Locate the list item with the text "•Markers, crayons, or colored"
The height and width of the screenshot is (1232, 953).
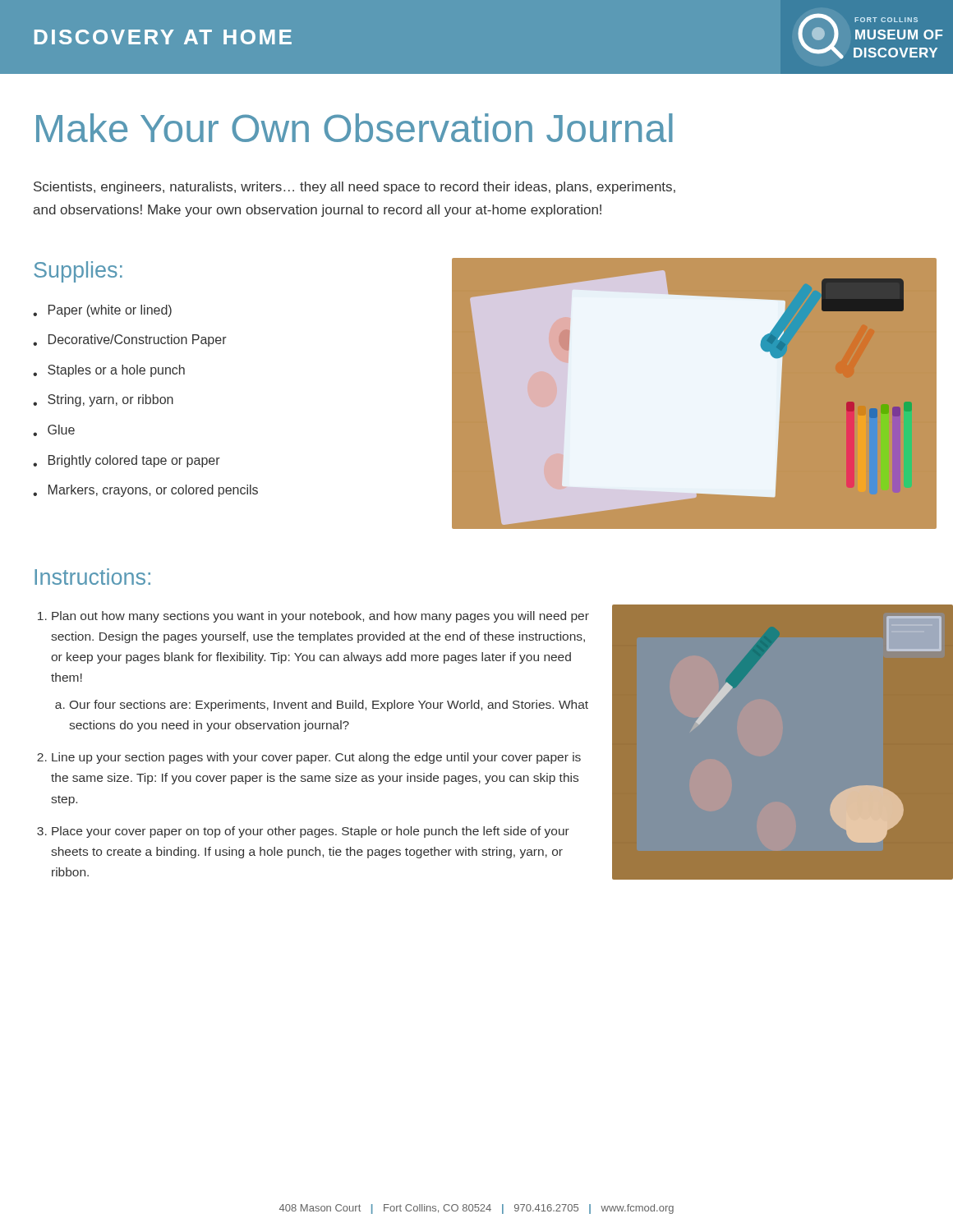(x=146, y=492)
